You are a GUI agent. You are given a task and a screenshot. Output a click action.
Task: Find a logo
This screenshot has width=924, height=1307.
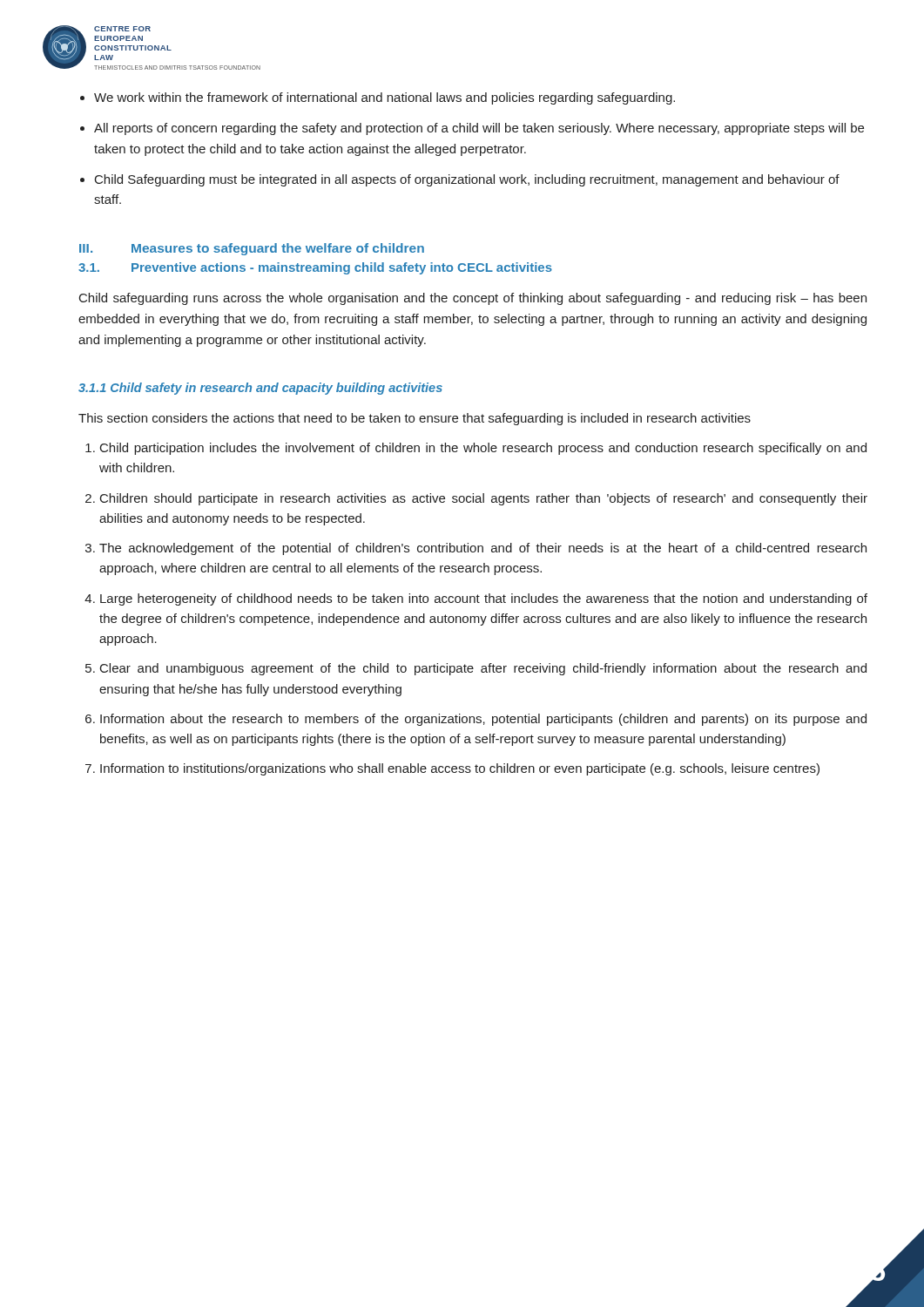[151, 48]
